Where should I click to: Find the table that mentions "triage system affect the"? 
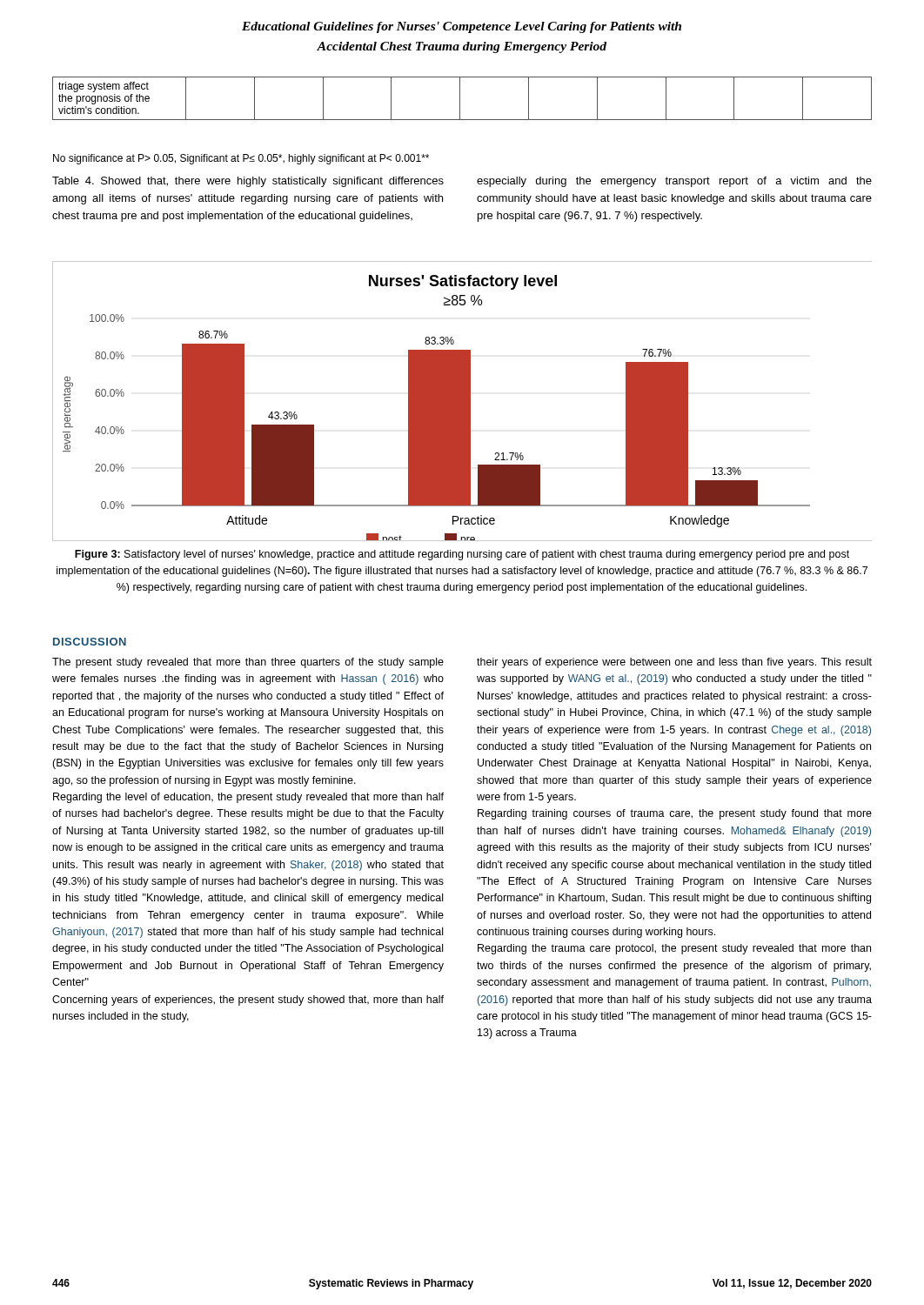[462, 98]
